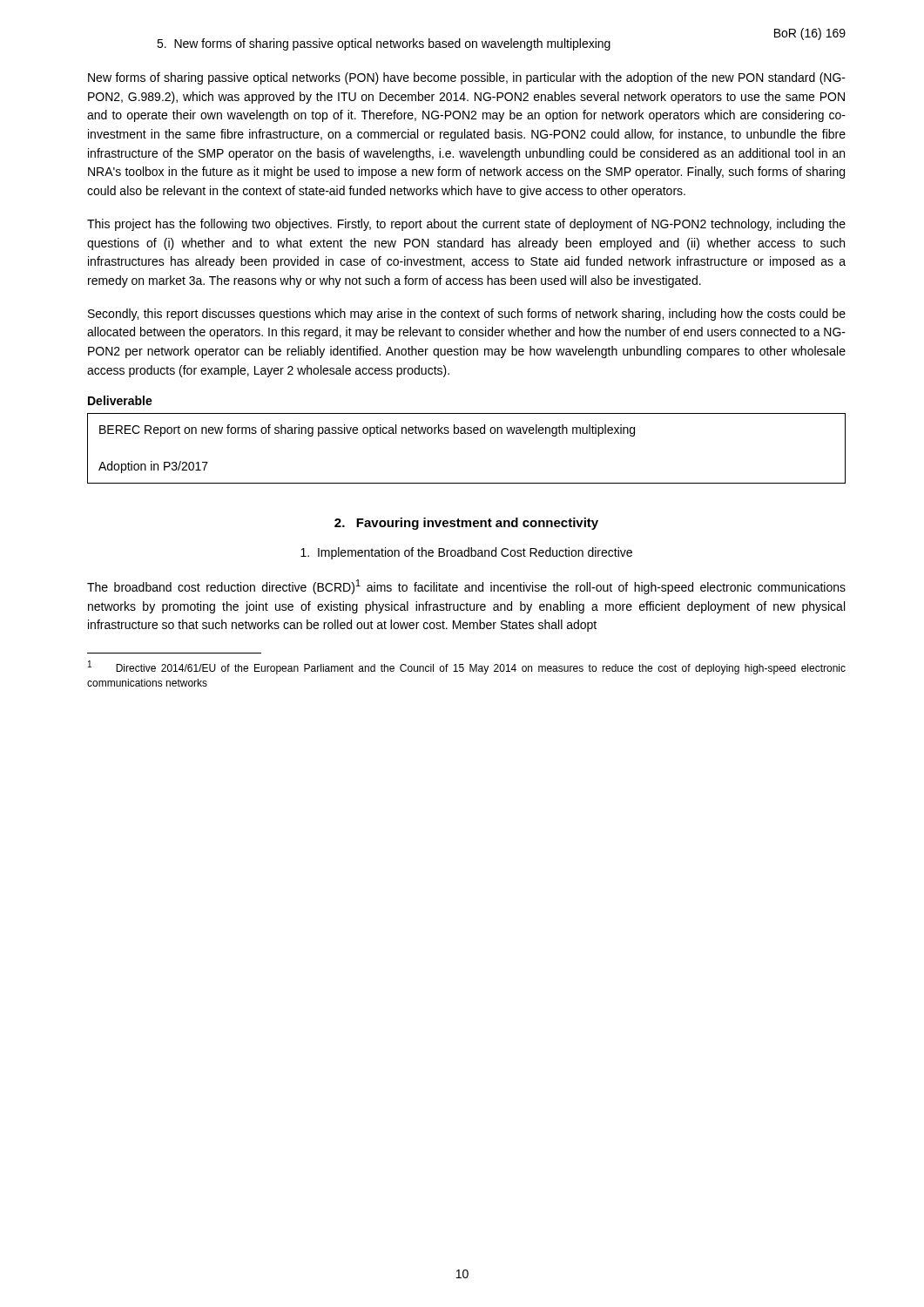The image size is (924, 1307).
Task: Point to the block beginning "Secondly, this report discusses questions"
Action: click(466, 342)
